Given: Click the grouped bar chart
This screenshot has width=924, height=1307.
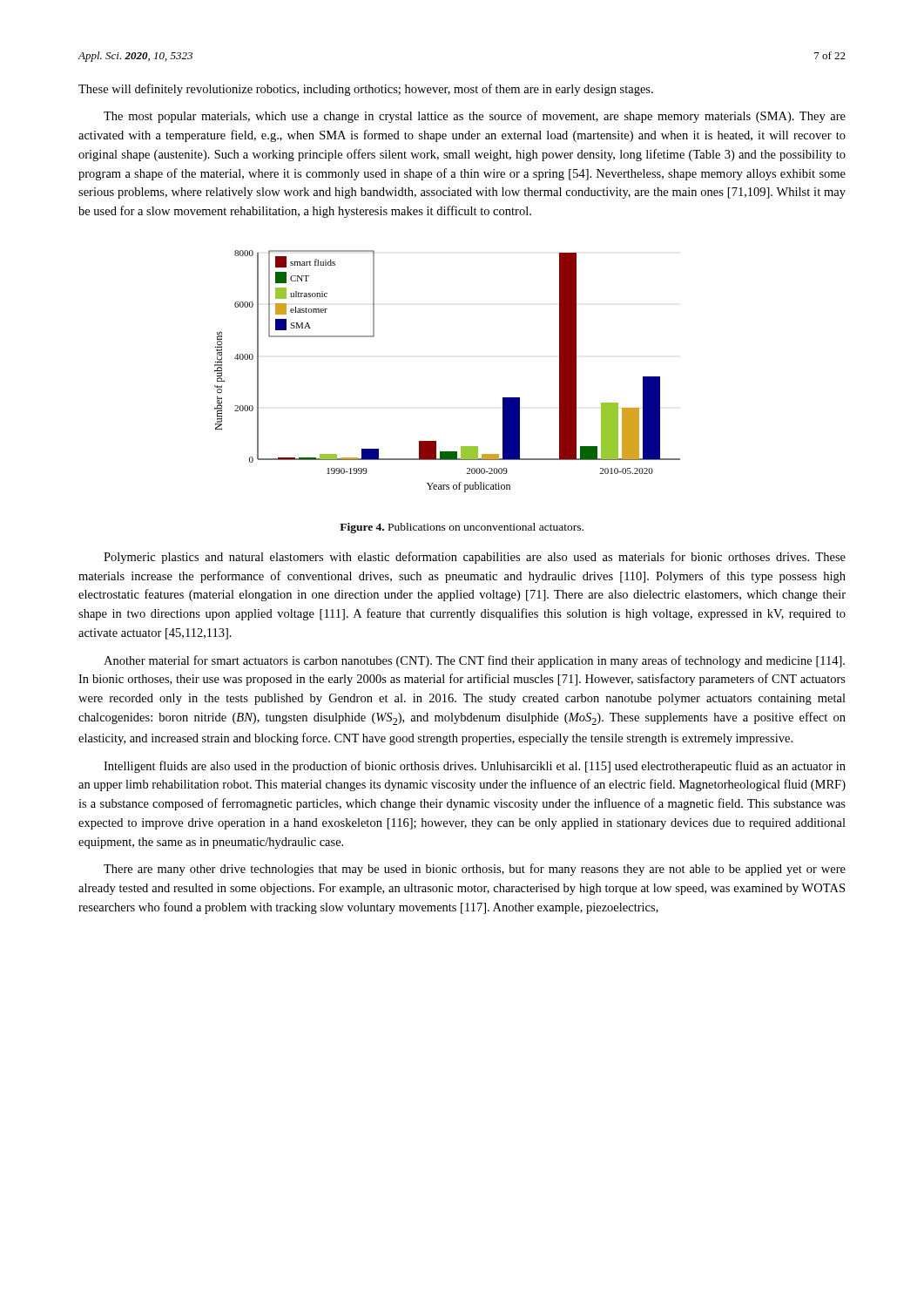Looking at the screenshot, I should pos(462,375).
